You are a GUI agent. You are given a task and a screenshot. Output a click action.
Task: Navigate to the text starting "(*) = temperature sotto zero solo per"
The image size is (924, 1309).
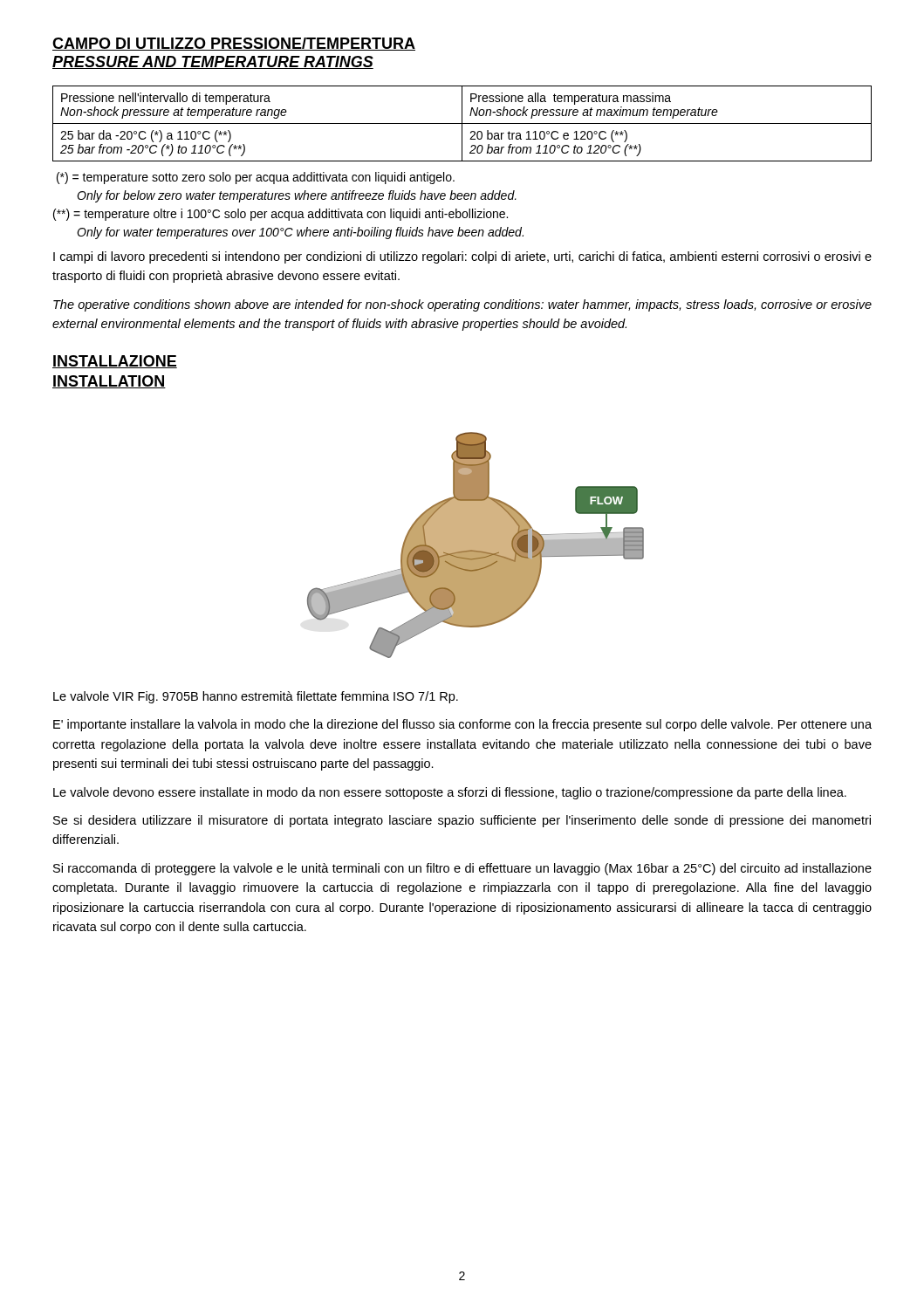point(462,205)
